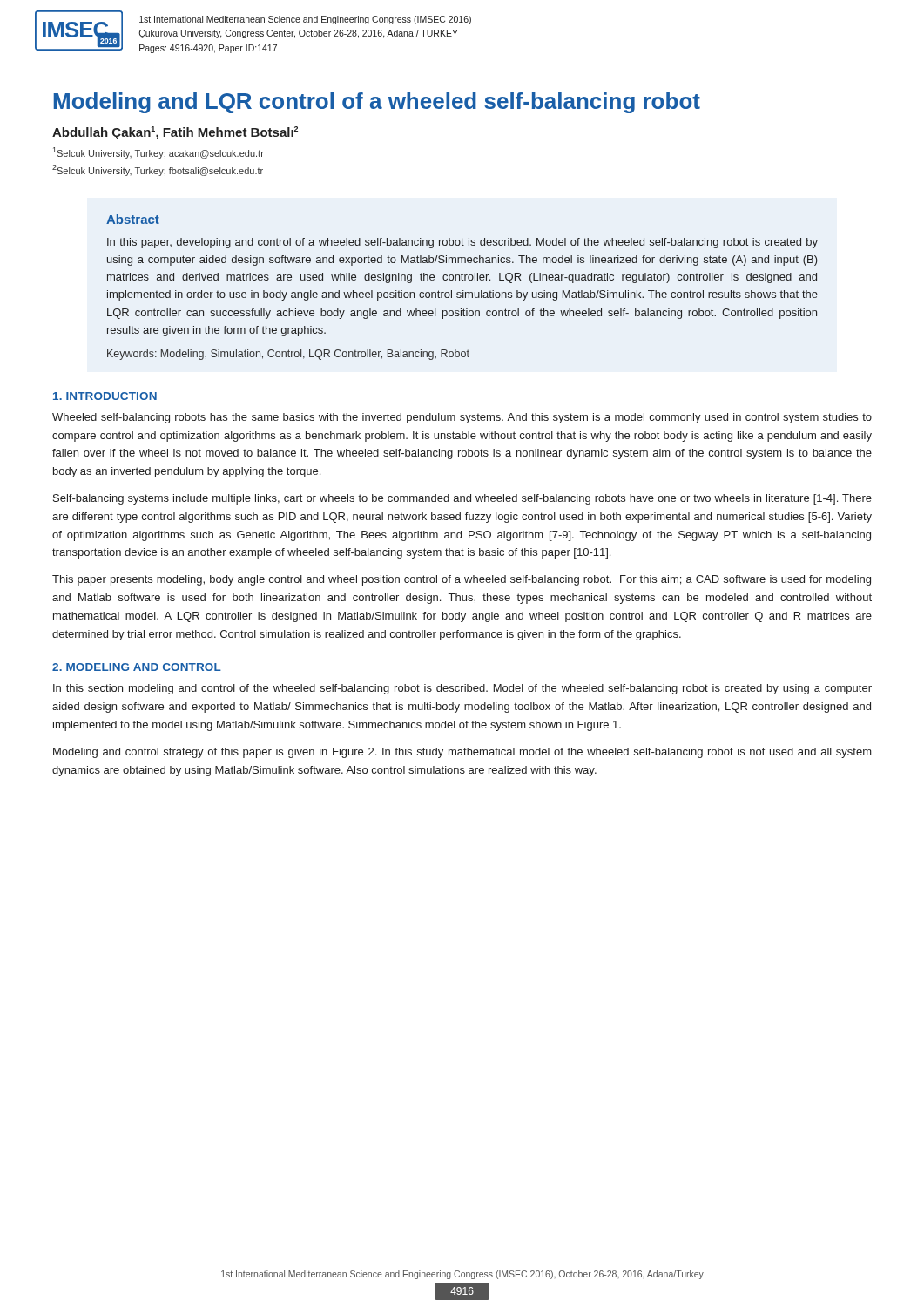
Task: Locate the text with the text "1Selcuk University, Turkey; acakan@selcuk.edu.tr 2Selcuk University, Turkey; fbotsali@selcuk.edu.tr"
Action: click(158, 160)
